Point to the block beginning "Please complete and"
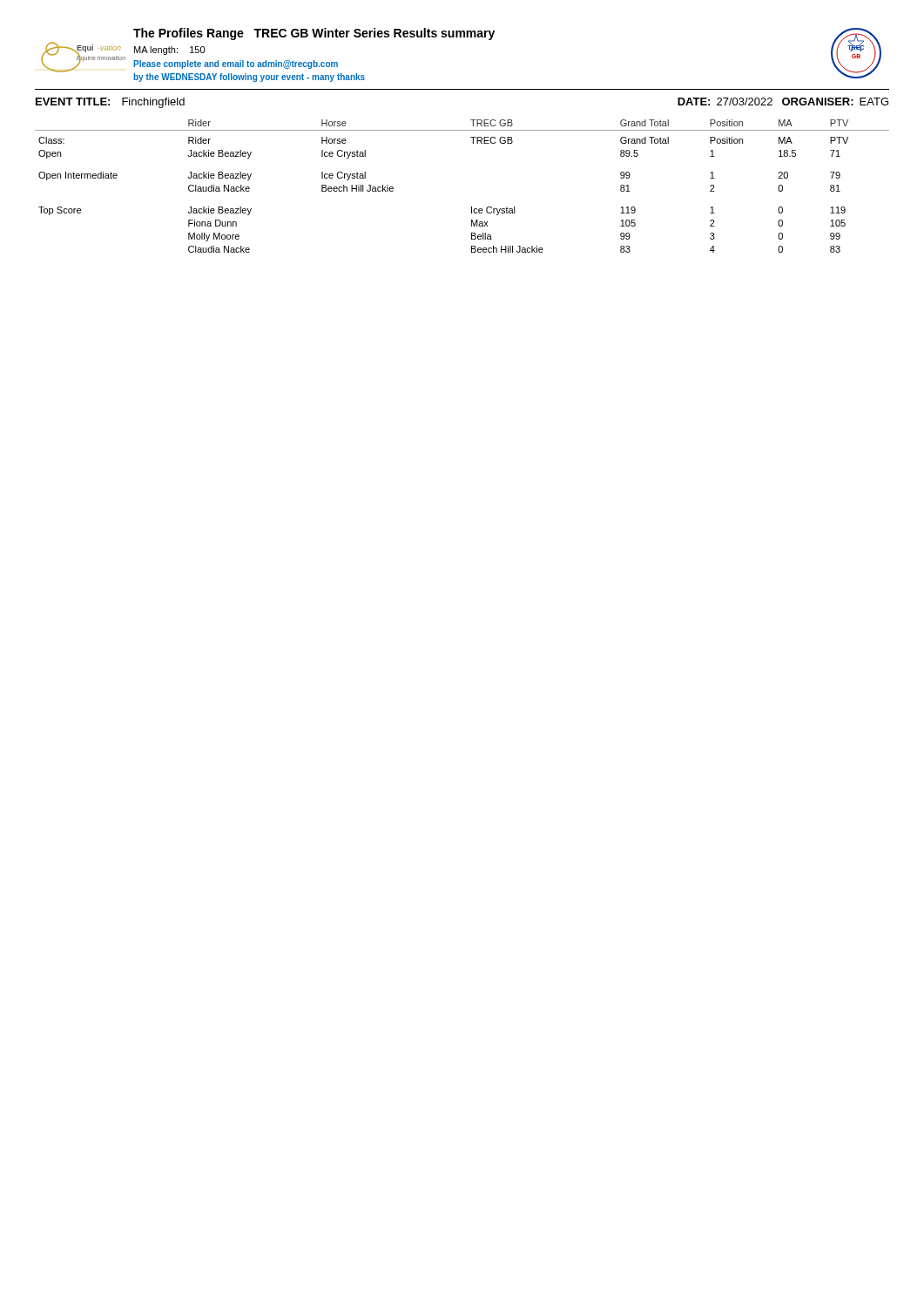 pyautogui.click(x=249, y=71)
